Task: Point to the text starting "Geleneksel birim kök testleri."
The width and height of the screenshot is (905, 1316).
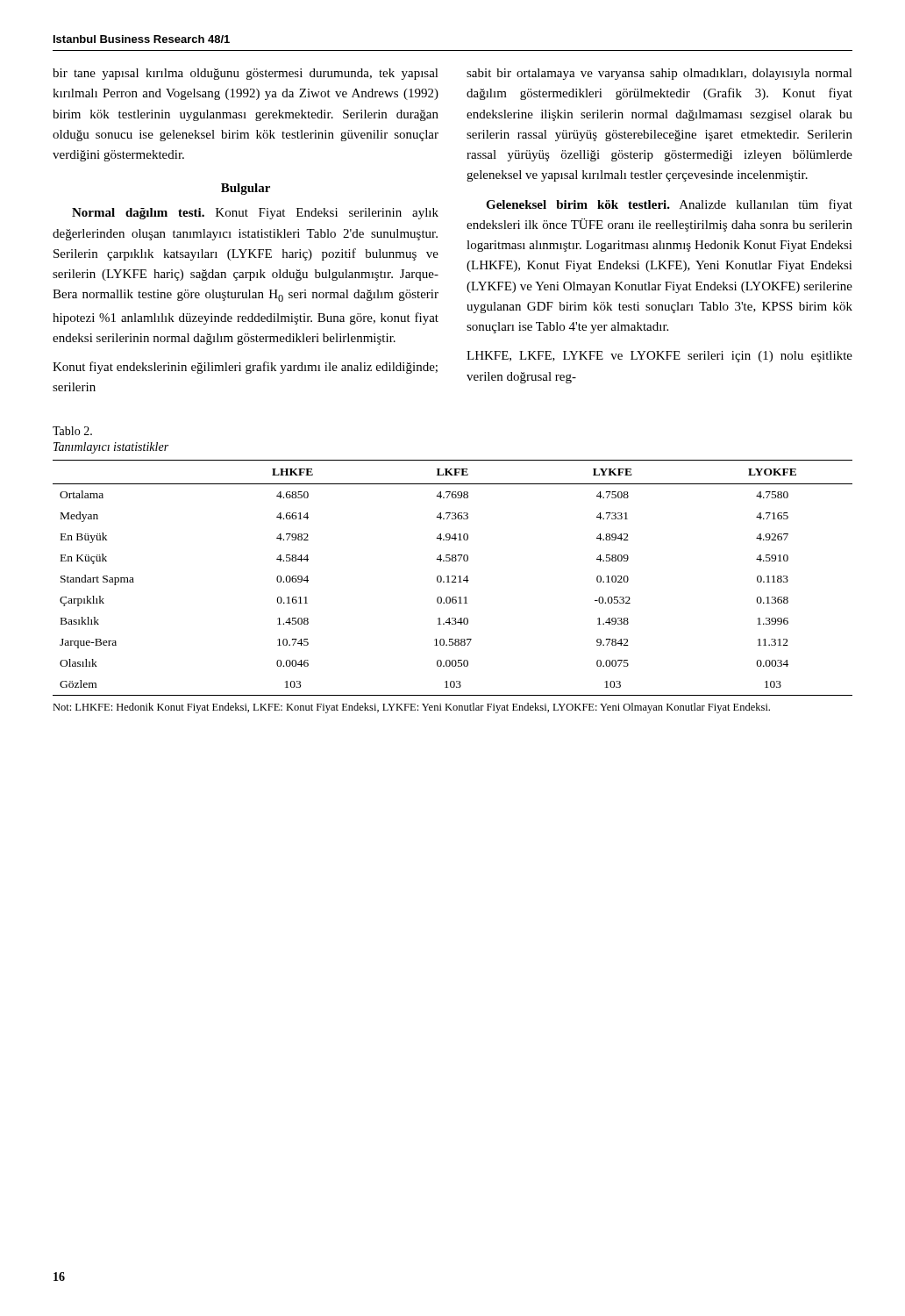Action: click(x=659, y=265)
